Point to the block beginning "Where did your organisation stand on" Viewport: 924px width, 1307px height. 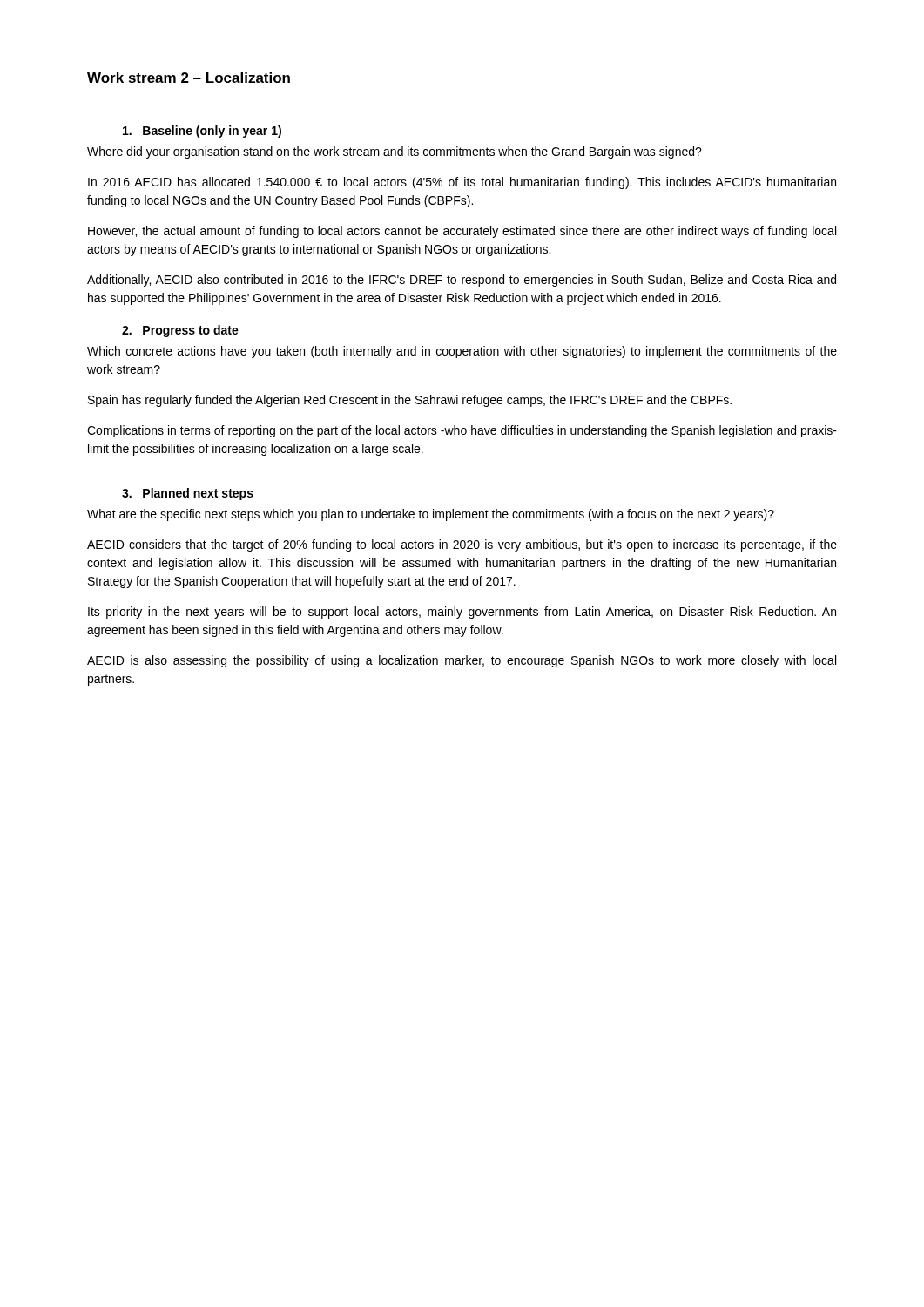tap(394, 152)
